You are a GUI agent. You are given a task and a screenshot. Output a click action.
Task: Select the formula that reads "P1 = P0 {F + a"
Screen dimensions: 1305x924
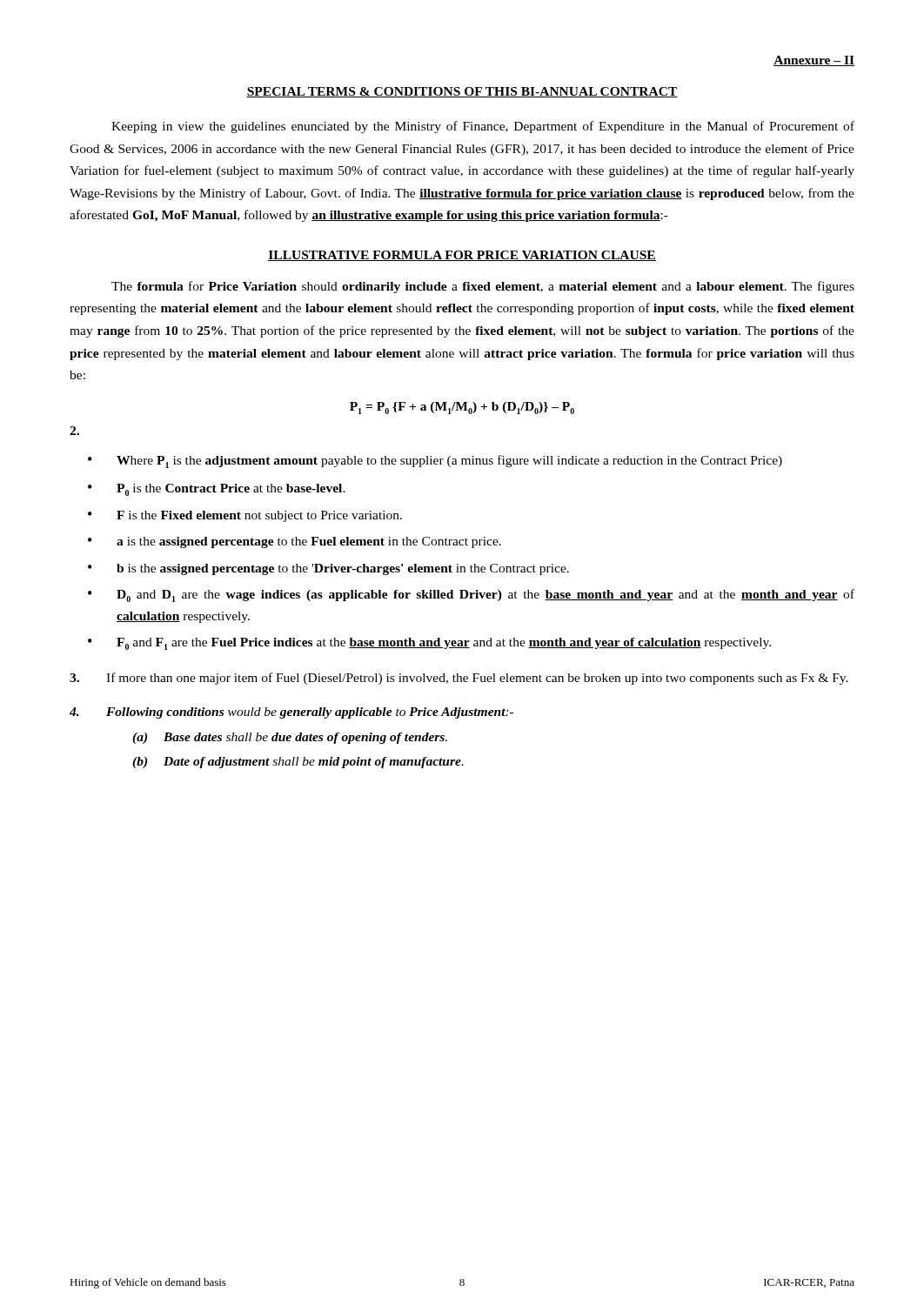tap(462, 407)
